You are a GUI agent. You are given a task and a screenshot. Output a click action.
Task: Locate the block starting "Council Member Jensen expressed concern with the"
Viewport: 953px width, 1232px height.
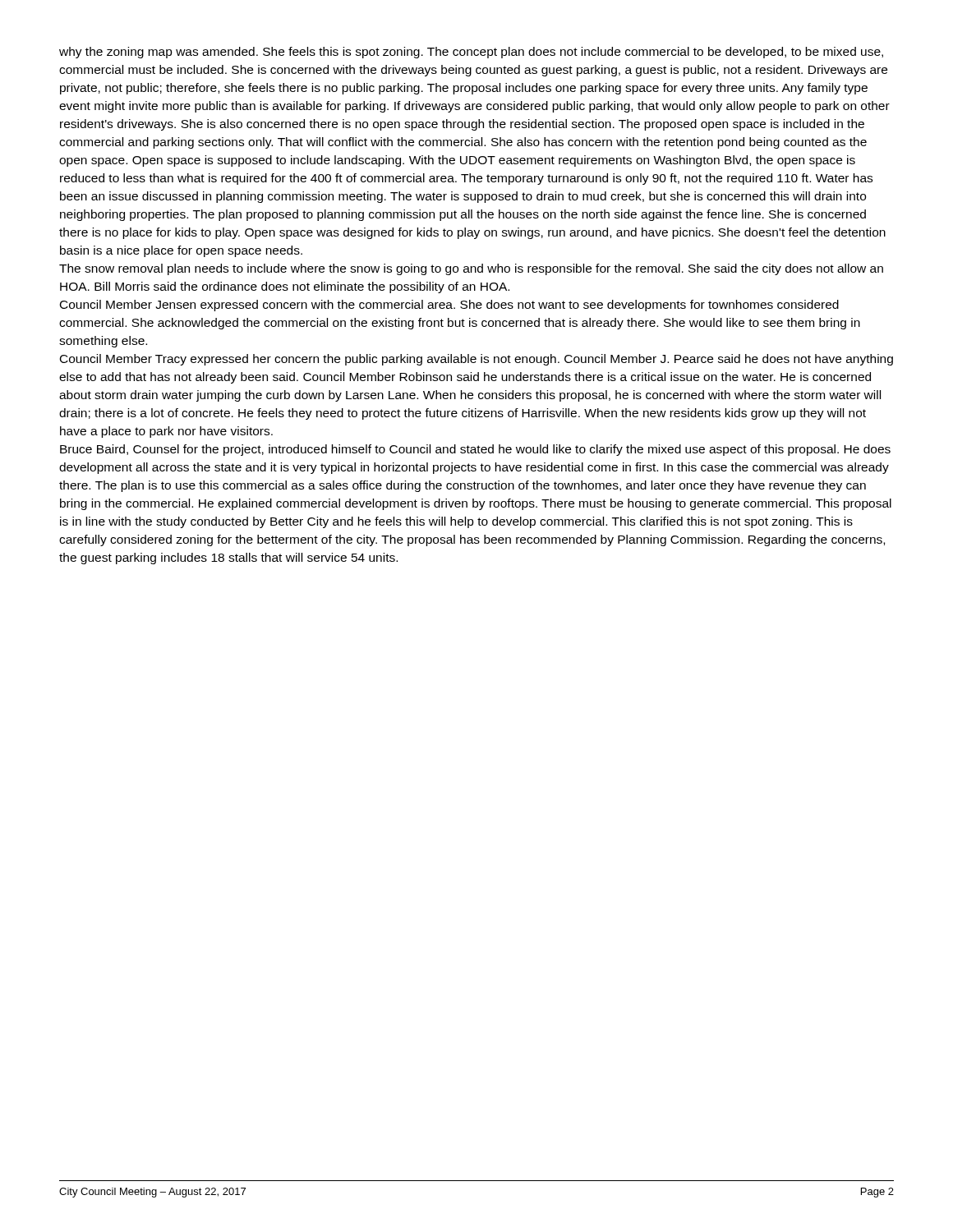pyautogui.click(x=476, y=323)
